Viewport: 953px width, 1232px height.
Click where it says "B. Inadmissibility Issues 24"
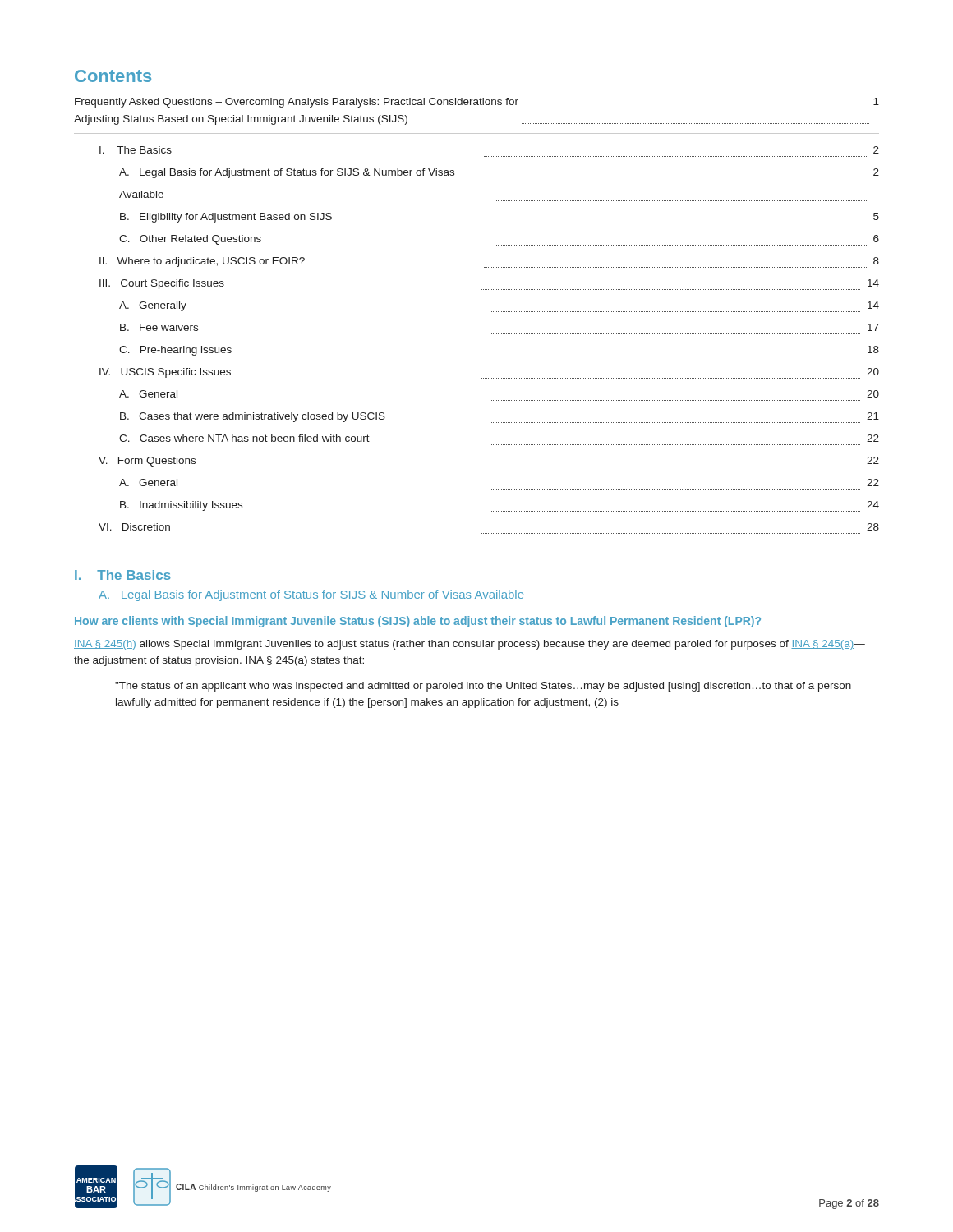pos(499,505)
